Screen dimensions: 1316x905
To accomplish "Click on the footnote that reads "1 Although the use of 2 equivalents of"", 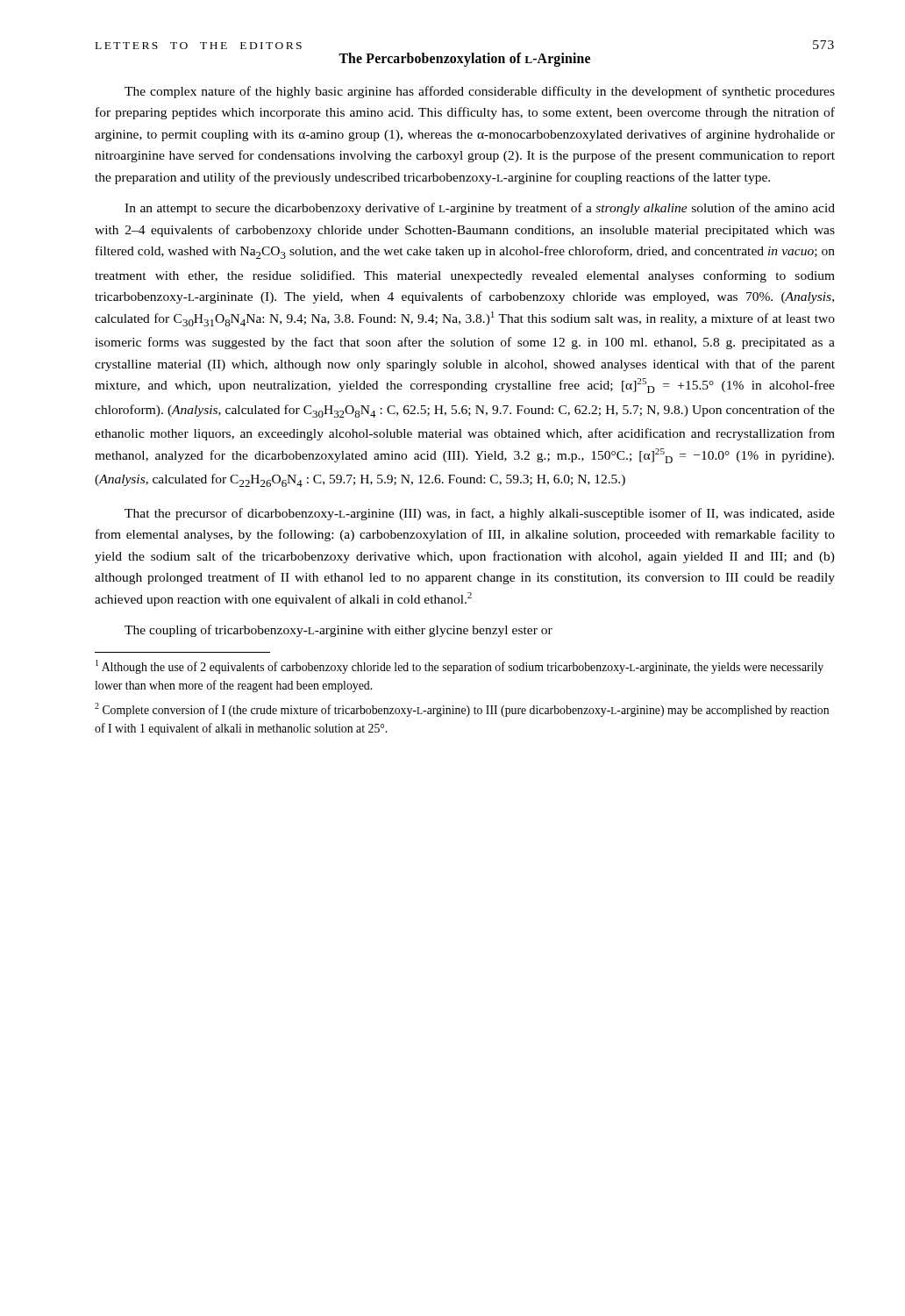I will click(x=459, y=675).
